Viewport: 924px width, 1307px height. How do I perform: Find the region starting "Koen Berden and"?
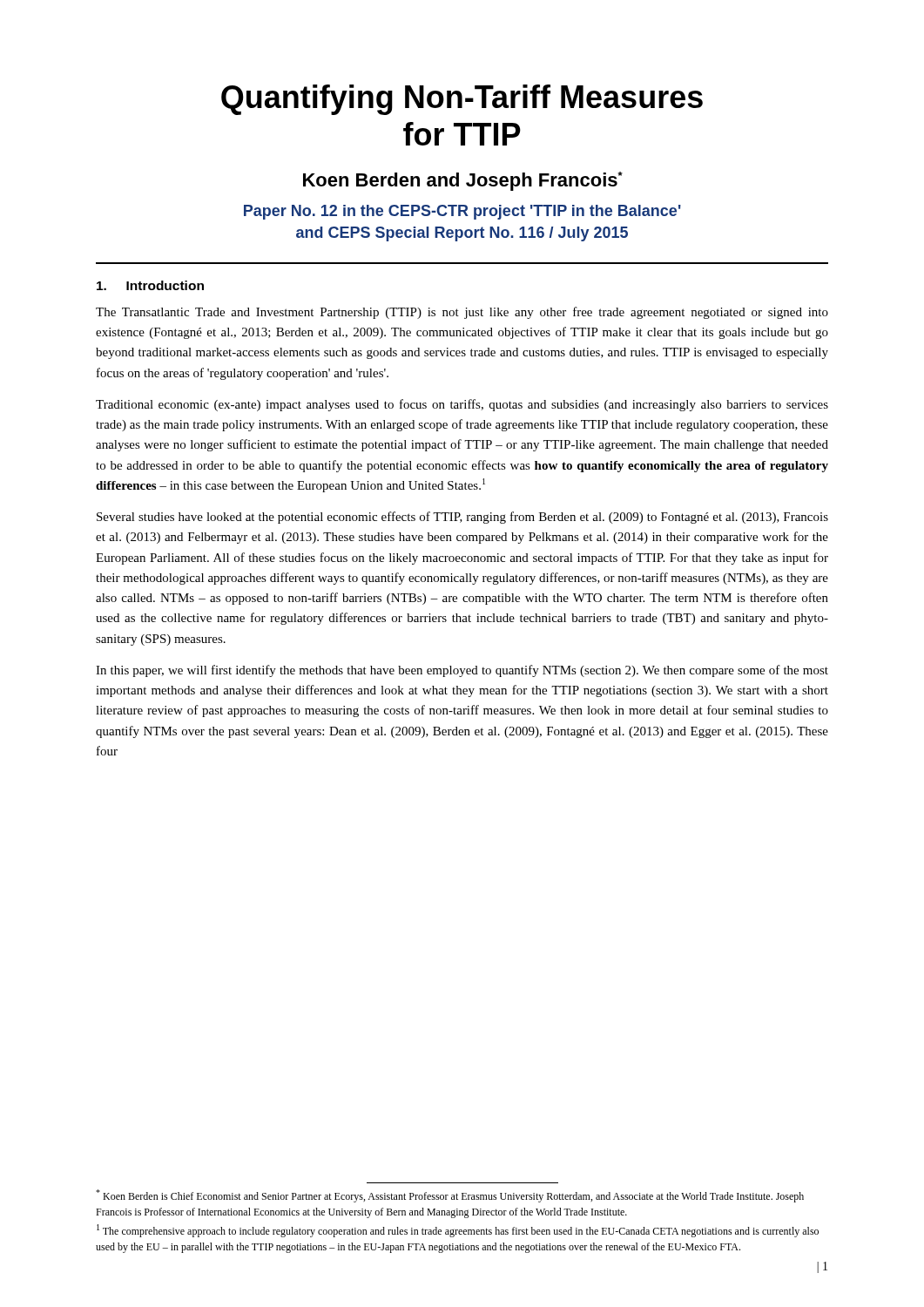(462, 181)
